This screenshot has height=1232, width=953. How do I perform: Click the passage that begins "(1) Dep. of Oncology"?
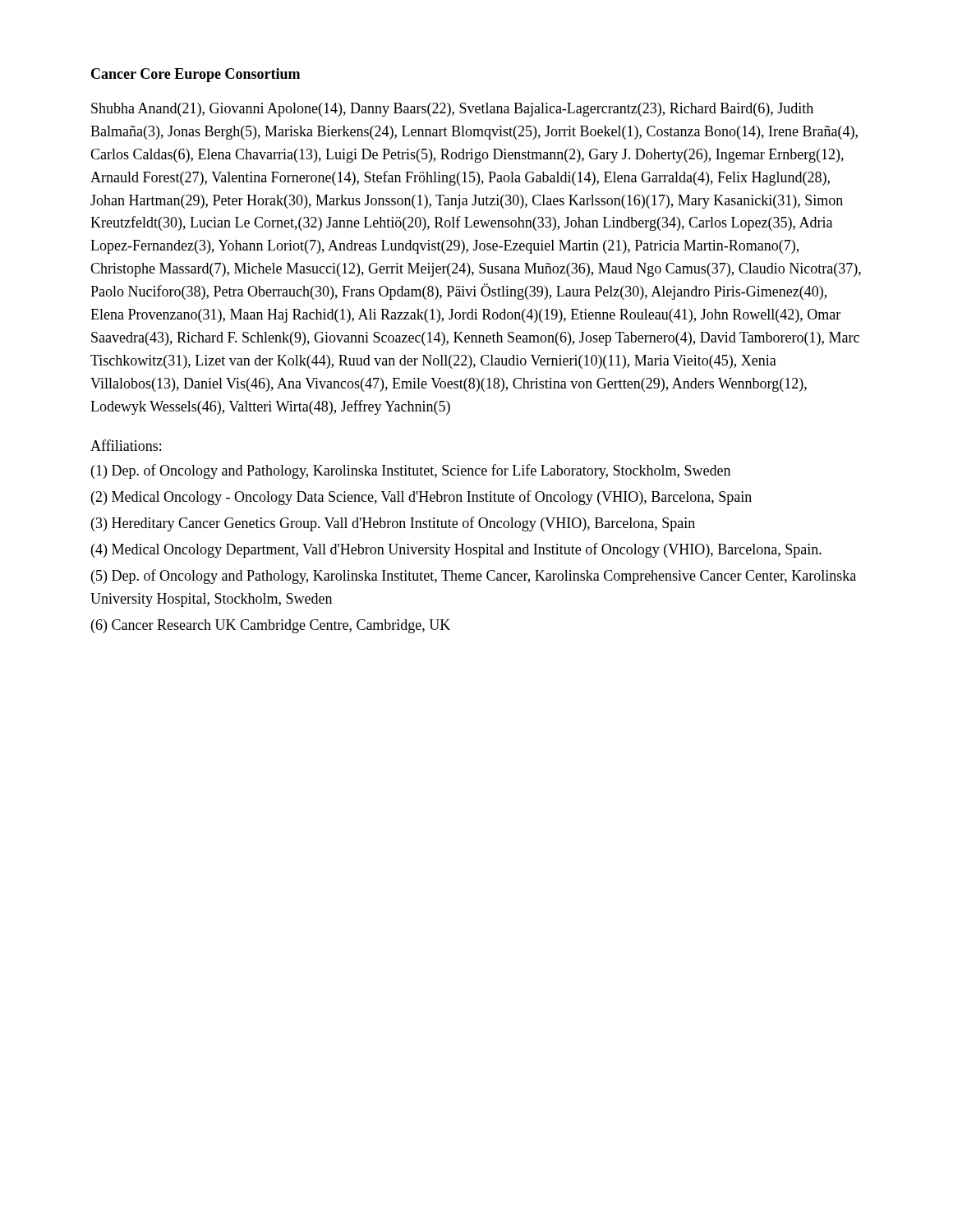411,471
